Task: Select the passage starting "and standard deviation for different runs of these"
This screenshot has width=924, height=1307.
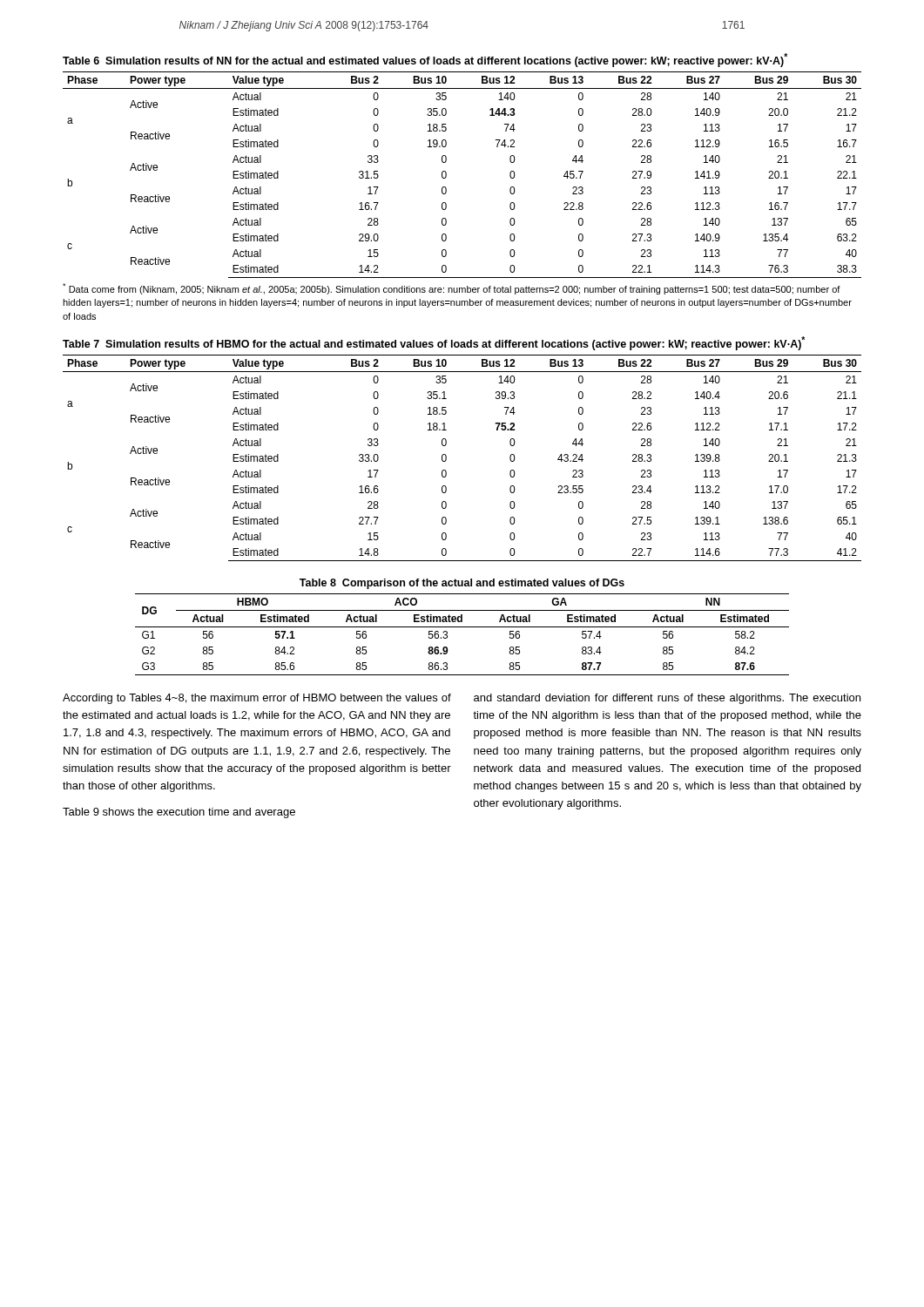Action: (667, 750)
